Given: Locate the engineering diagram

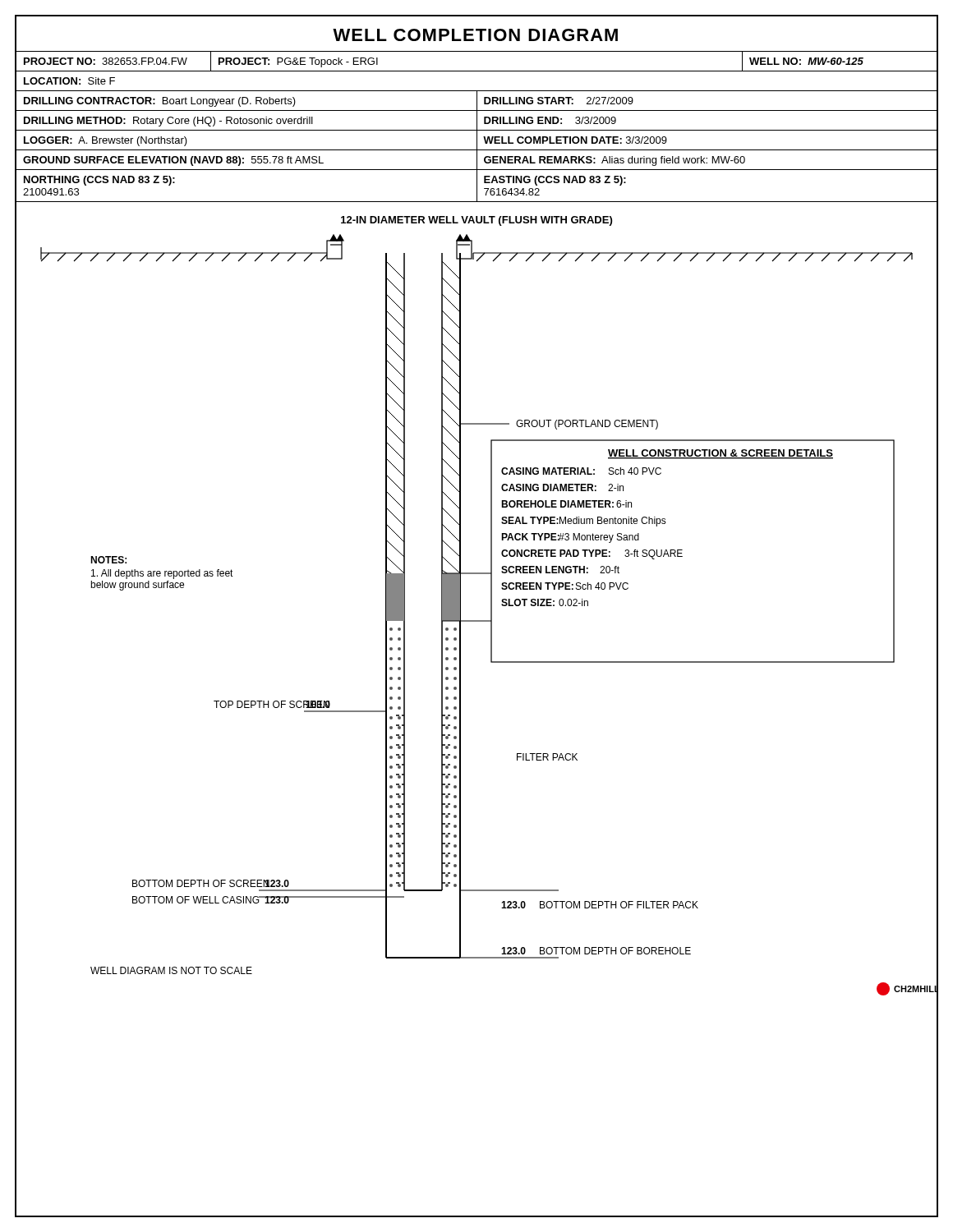Looking at the screenshot, I should pyautogui.click(x=476, y=609).
